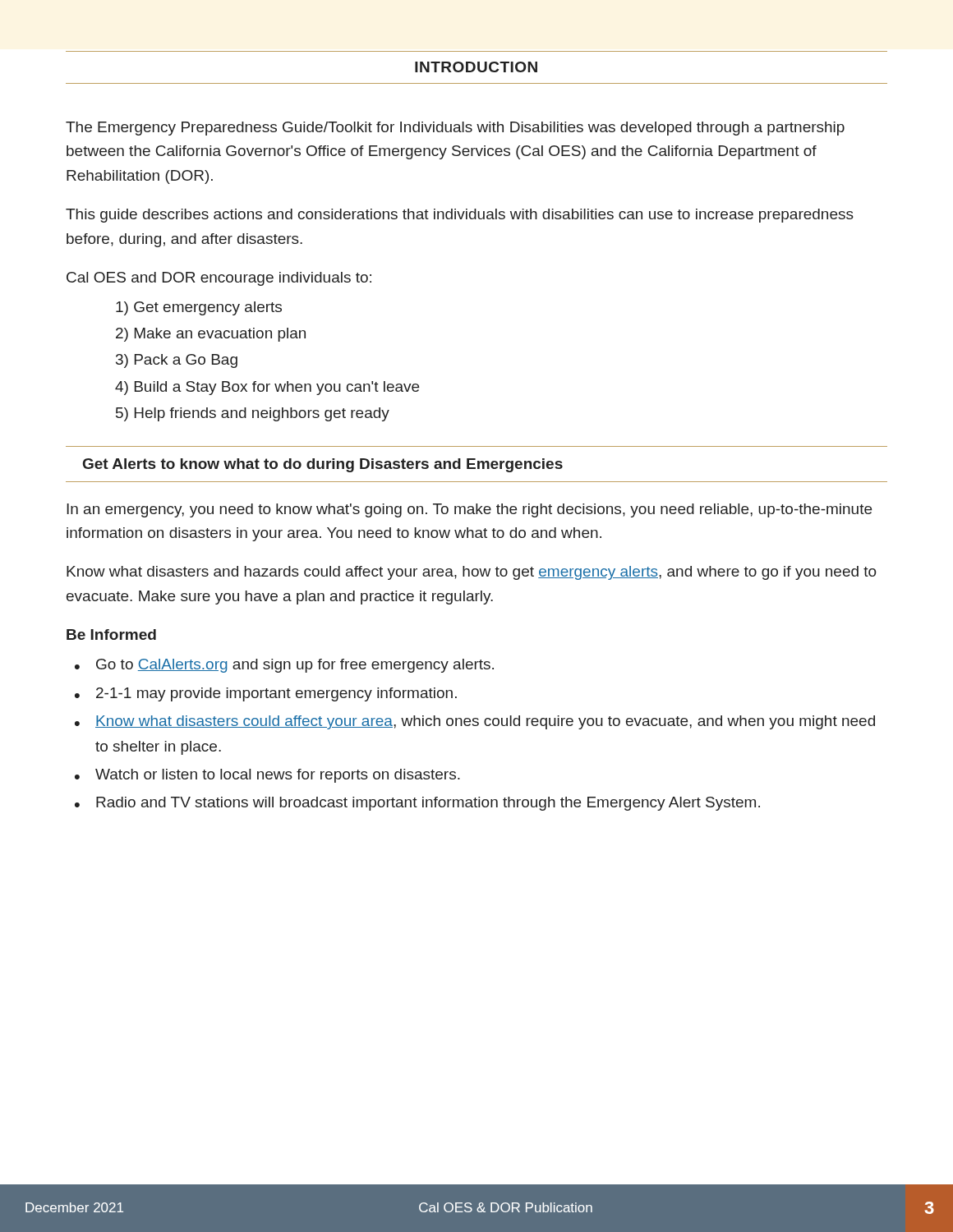Find the text starting "• Watch or"
This screenshot has width=953, height=1232.
[267, 775]
